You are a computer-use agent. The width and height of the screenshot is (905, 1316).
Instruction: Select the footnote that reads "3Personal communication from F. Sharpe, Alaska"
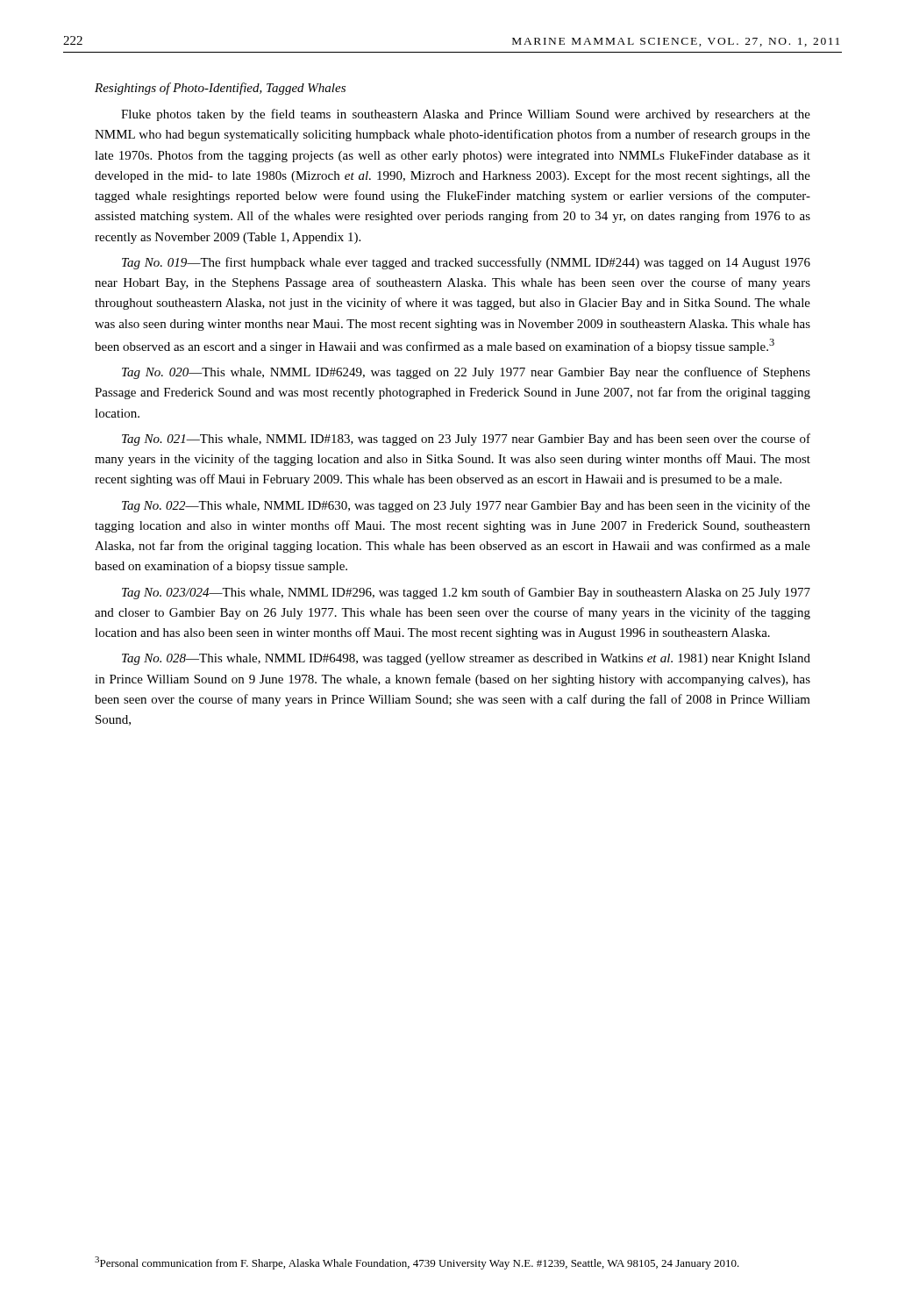click(x=452, y=1262)
